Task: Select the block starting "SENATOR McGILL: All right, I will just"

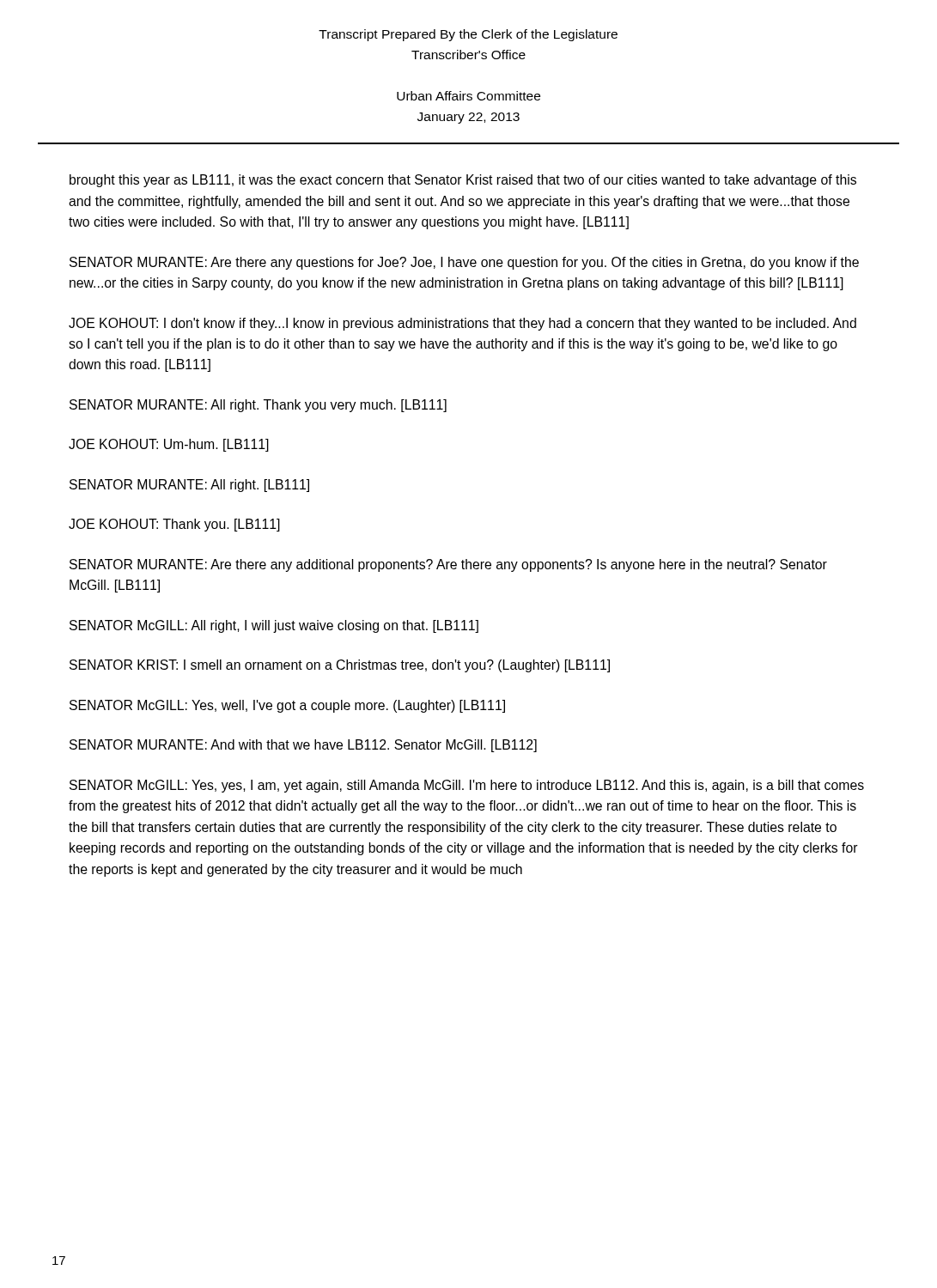Action: coord(274,625)
